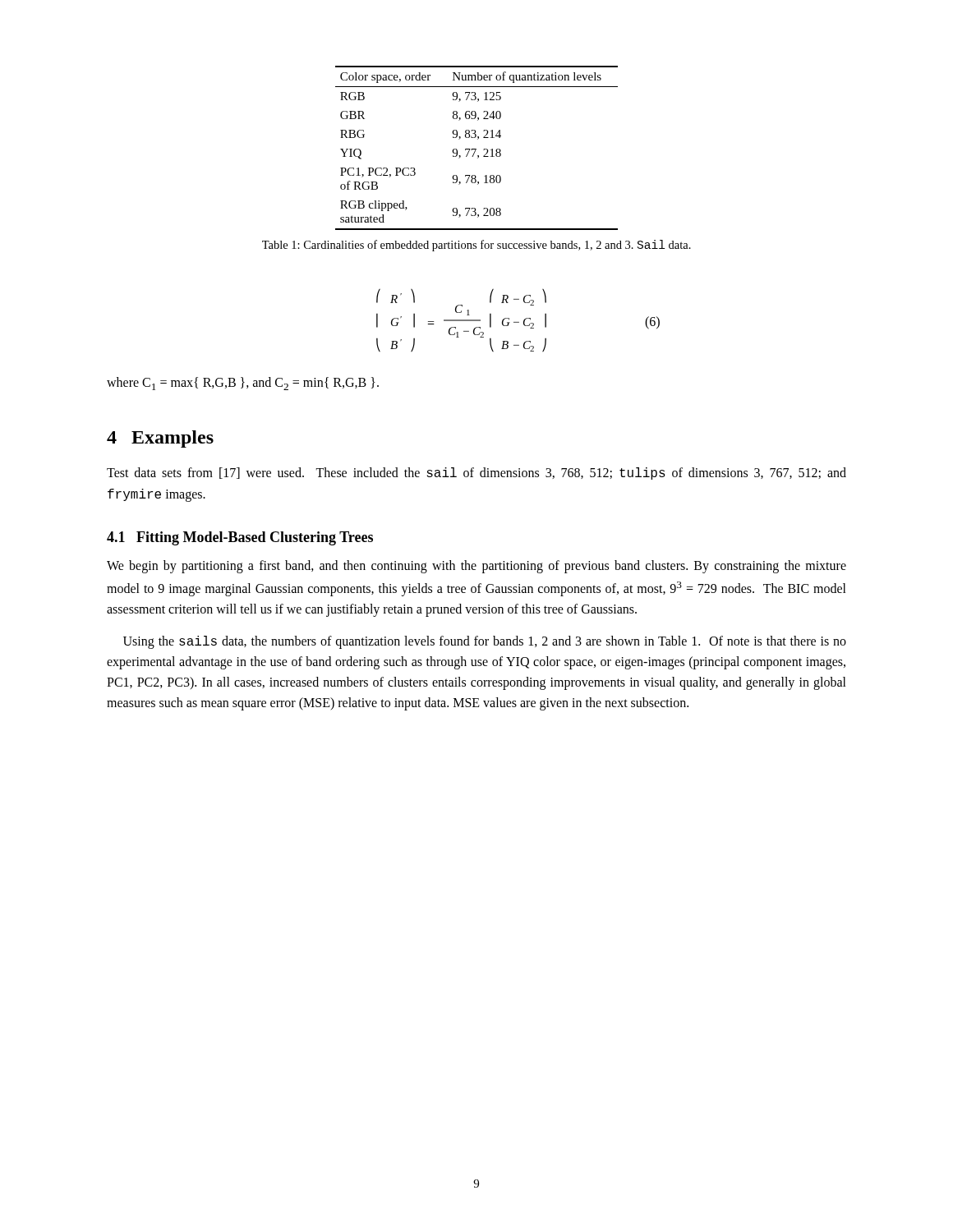The height and width of the screenshot is (1232, 953).
Task: Select the text block that reads "Test data sets from [17] were"
Action: (476, 485)
